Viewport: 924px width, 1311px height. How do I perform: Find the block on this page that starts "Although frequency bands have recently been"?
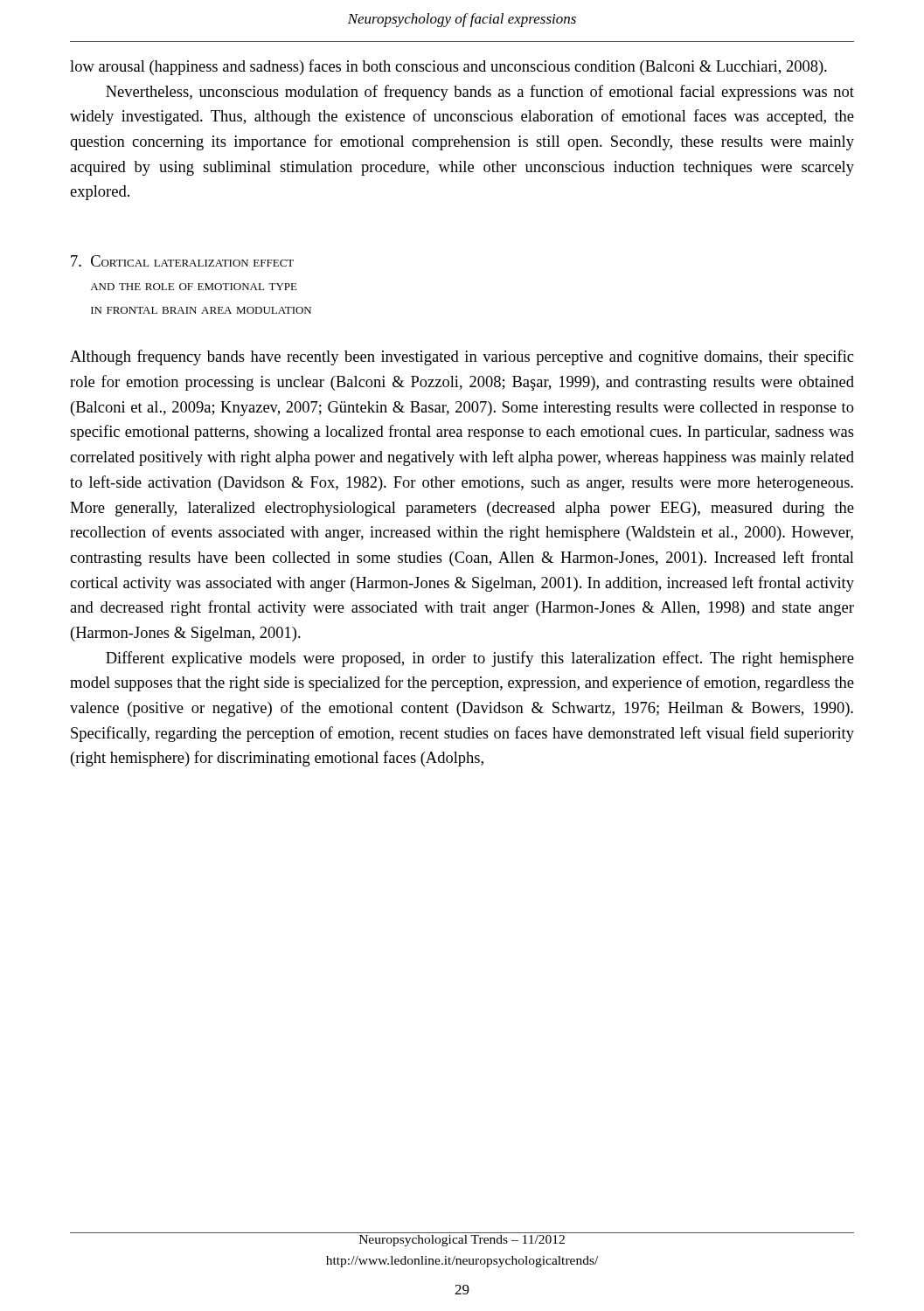click(x=462, y=495)
